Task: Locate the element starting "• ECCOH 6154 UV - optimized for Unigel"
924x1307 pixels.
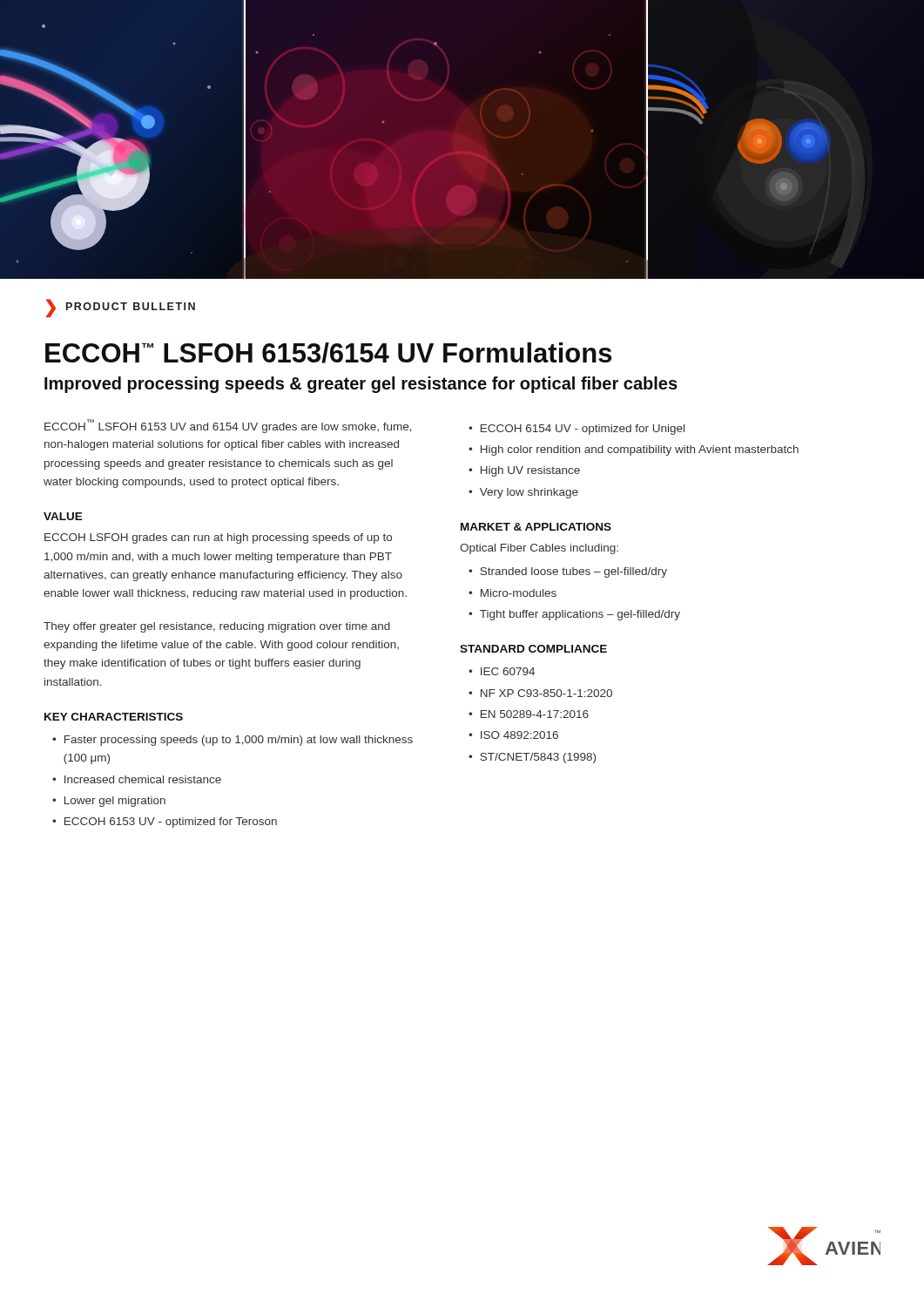Action: [577, 428]
